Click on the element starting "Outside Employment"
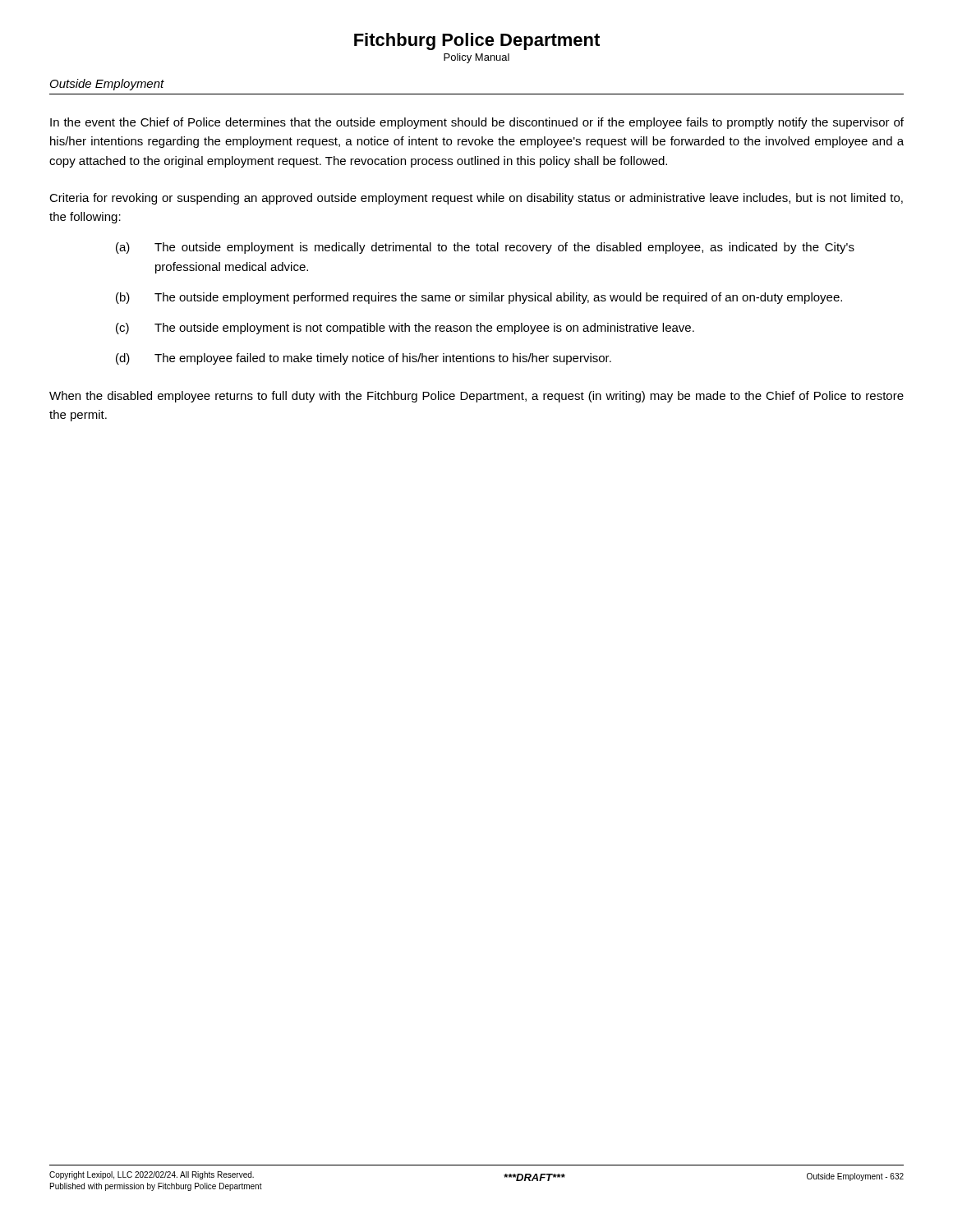The image size is (953, 1232). tap(106, 83)
